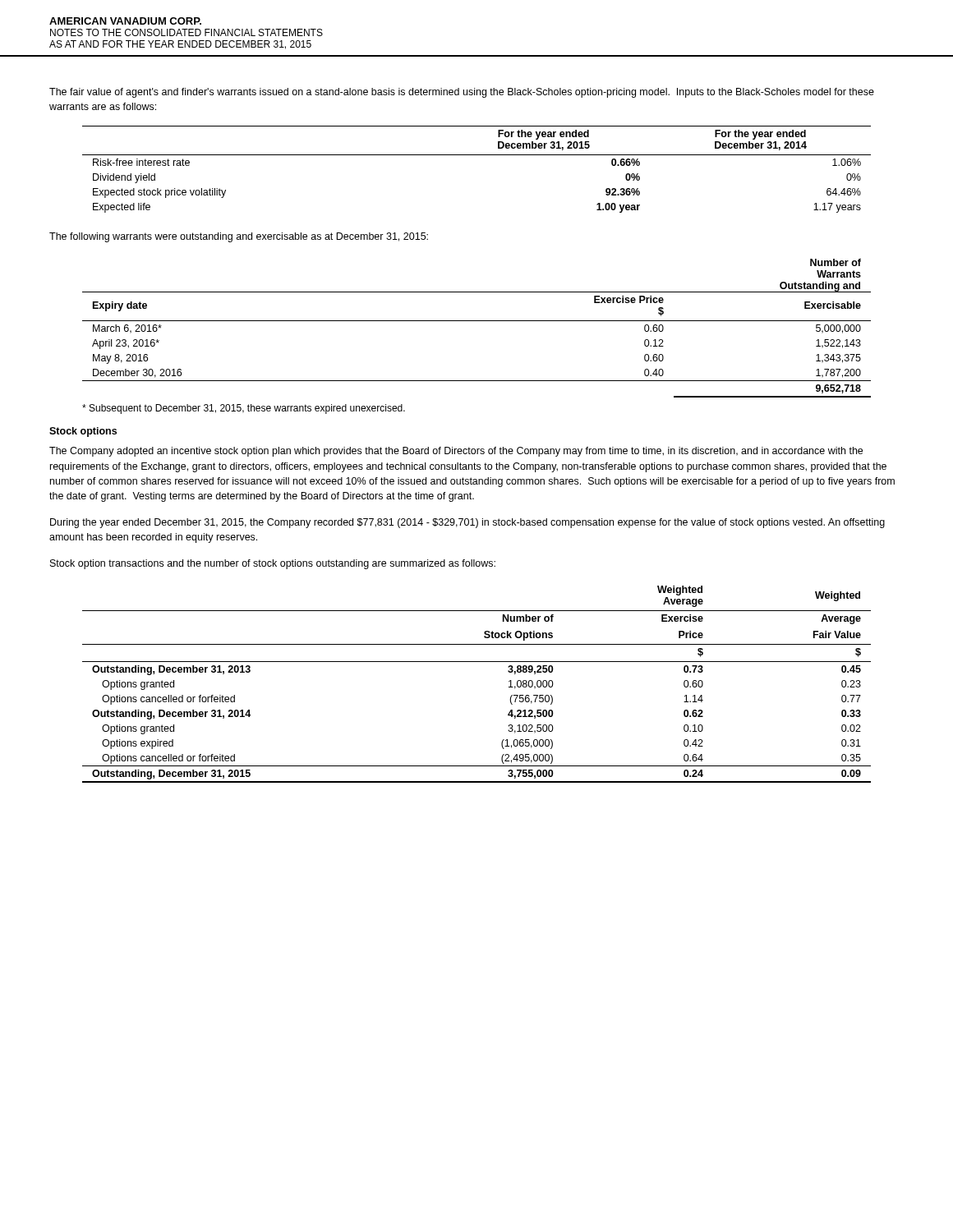
Task: Point to the block beginning "The following warrants were"
Action: [239, 237]
